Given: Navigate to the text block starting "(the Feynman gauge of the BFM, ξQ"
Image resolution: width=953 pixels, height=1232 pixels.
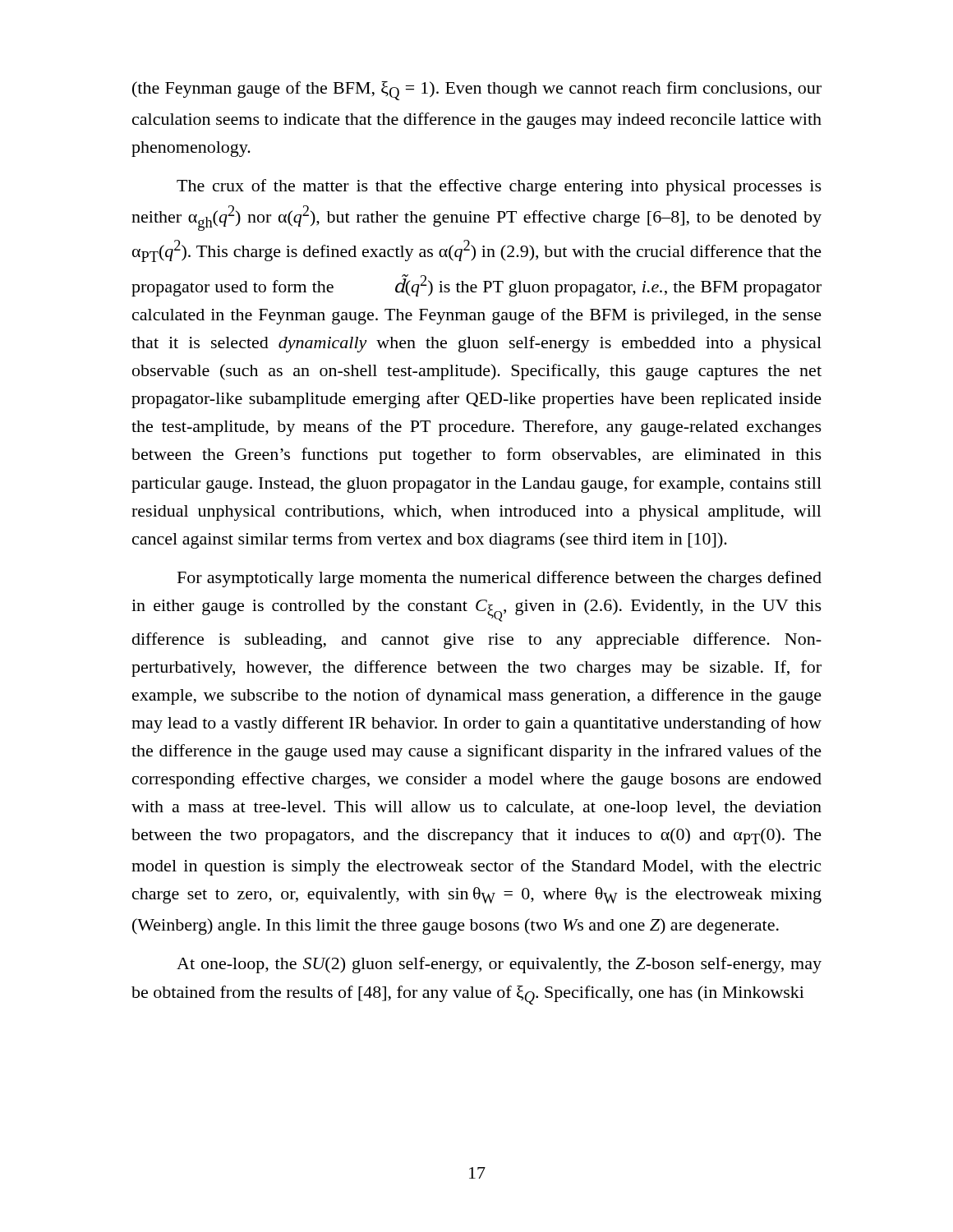Looking at the screenshot, I should (x=476, y=117).
